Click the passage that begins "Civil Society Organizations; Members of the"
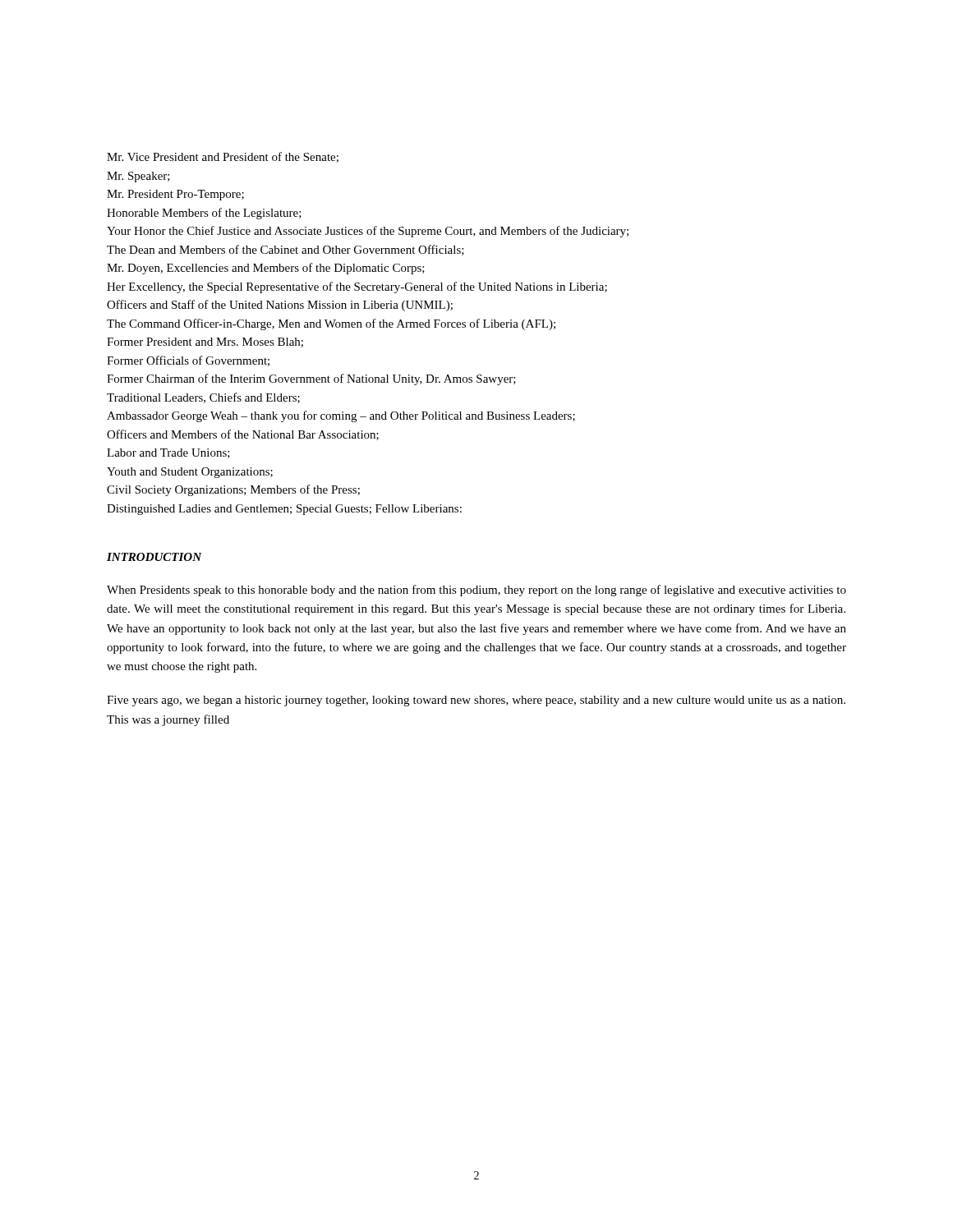 (x=233, y=490)
